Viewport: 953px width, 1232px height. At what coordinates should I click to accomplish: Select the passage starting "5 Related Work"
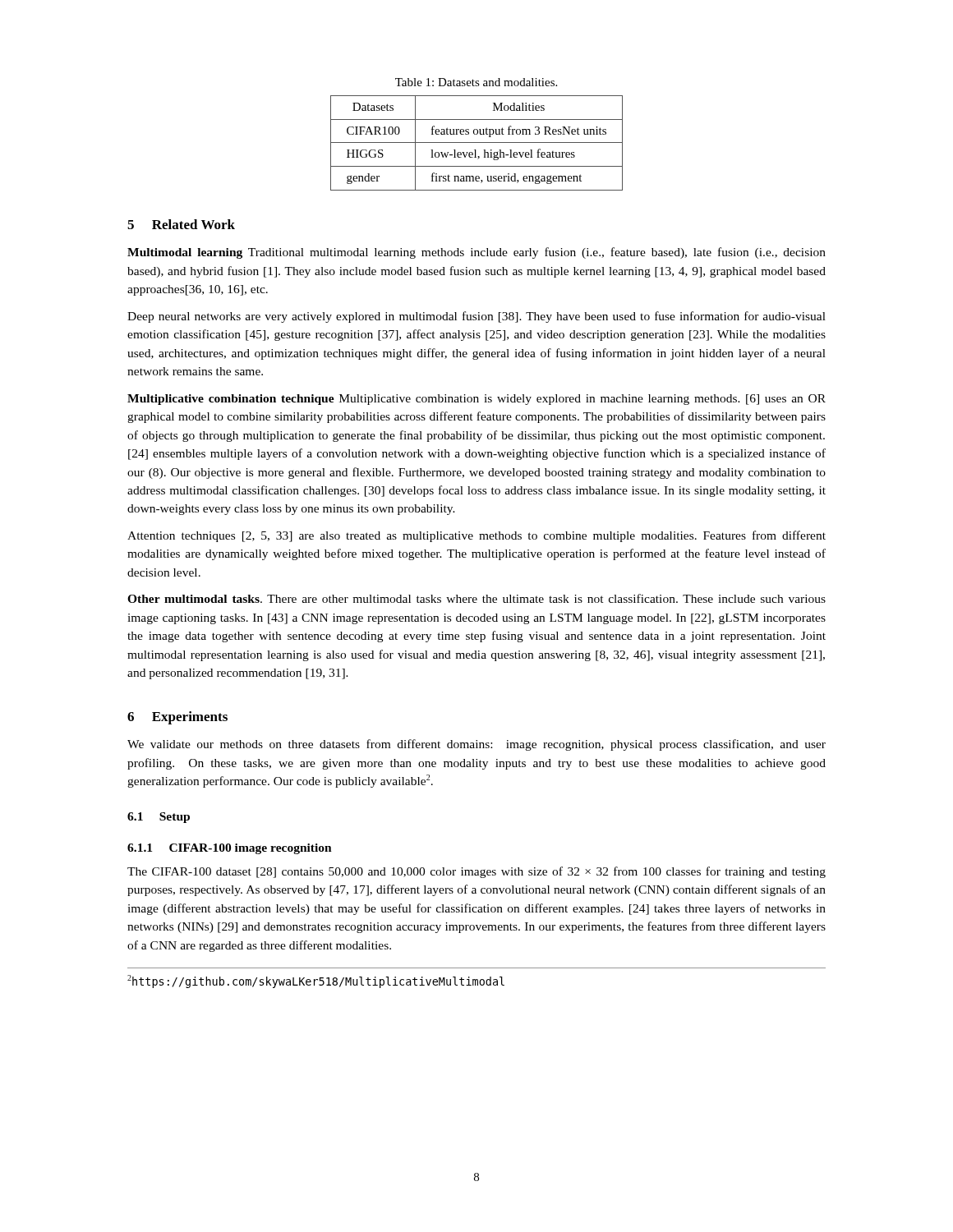181,224
